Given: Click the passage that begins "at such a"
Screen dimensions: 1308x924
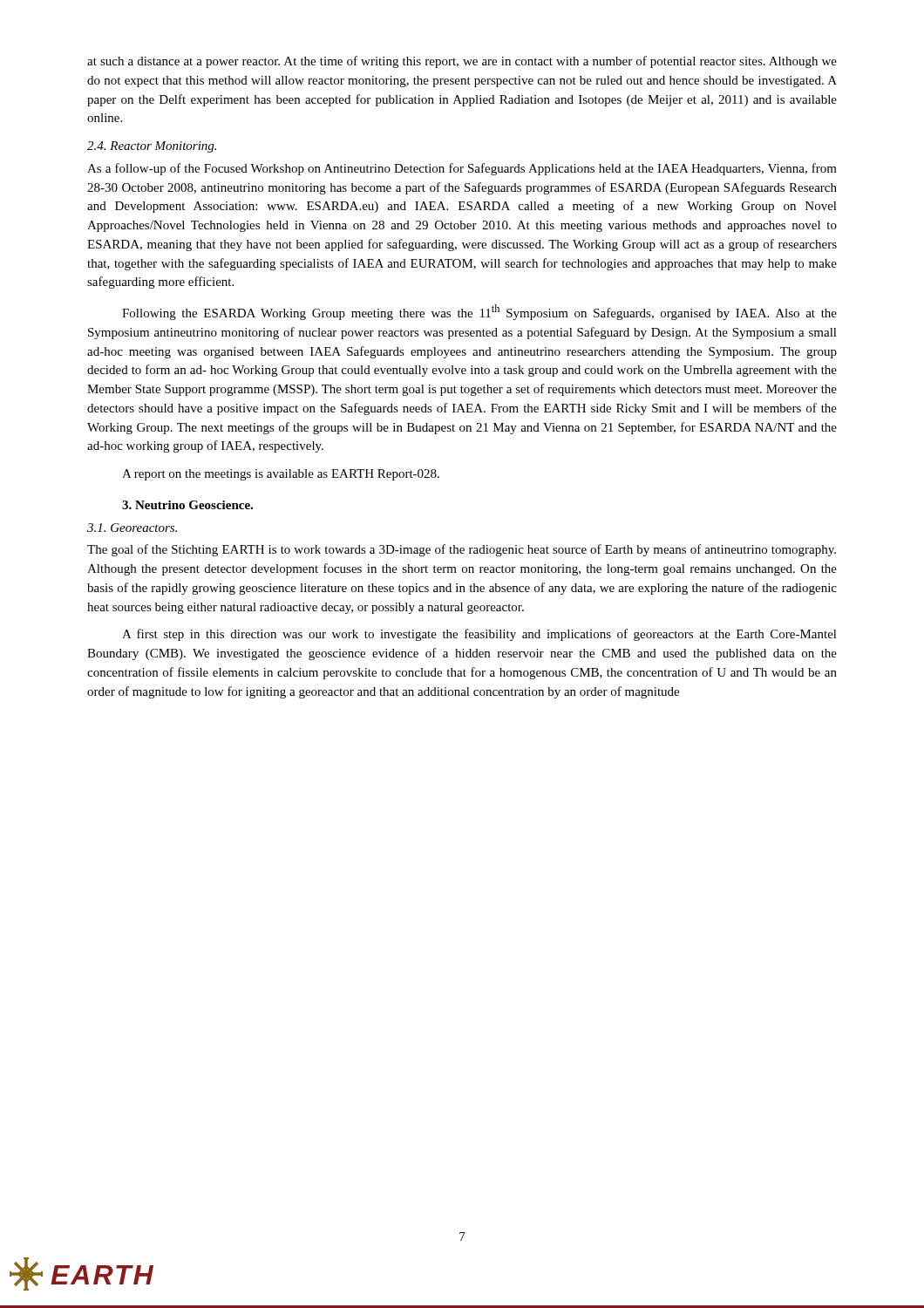Looking at the screenshot, I should pos(462,90).
